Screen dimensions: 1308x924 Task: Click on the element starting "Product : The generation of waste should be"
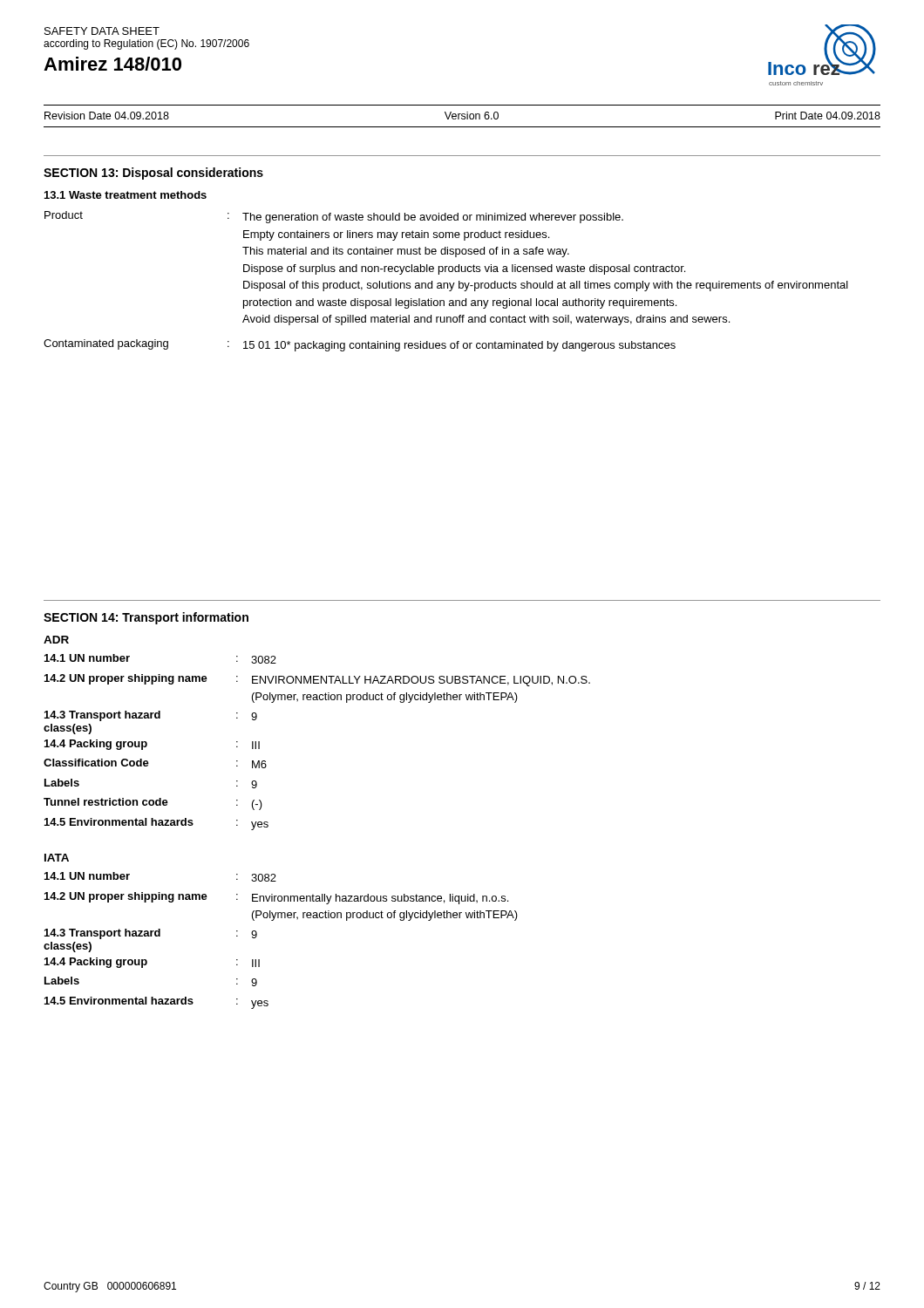462,268
